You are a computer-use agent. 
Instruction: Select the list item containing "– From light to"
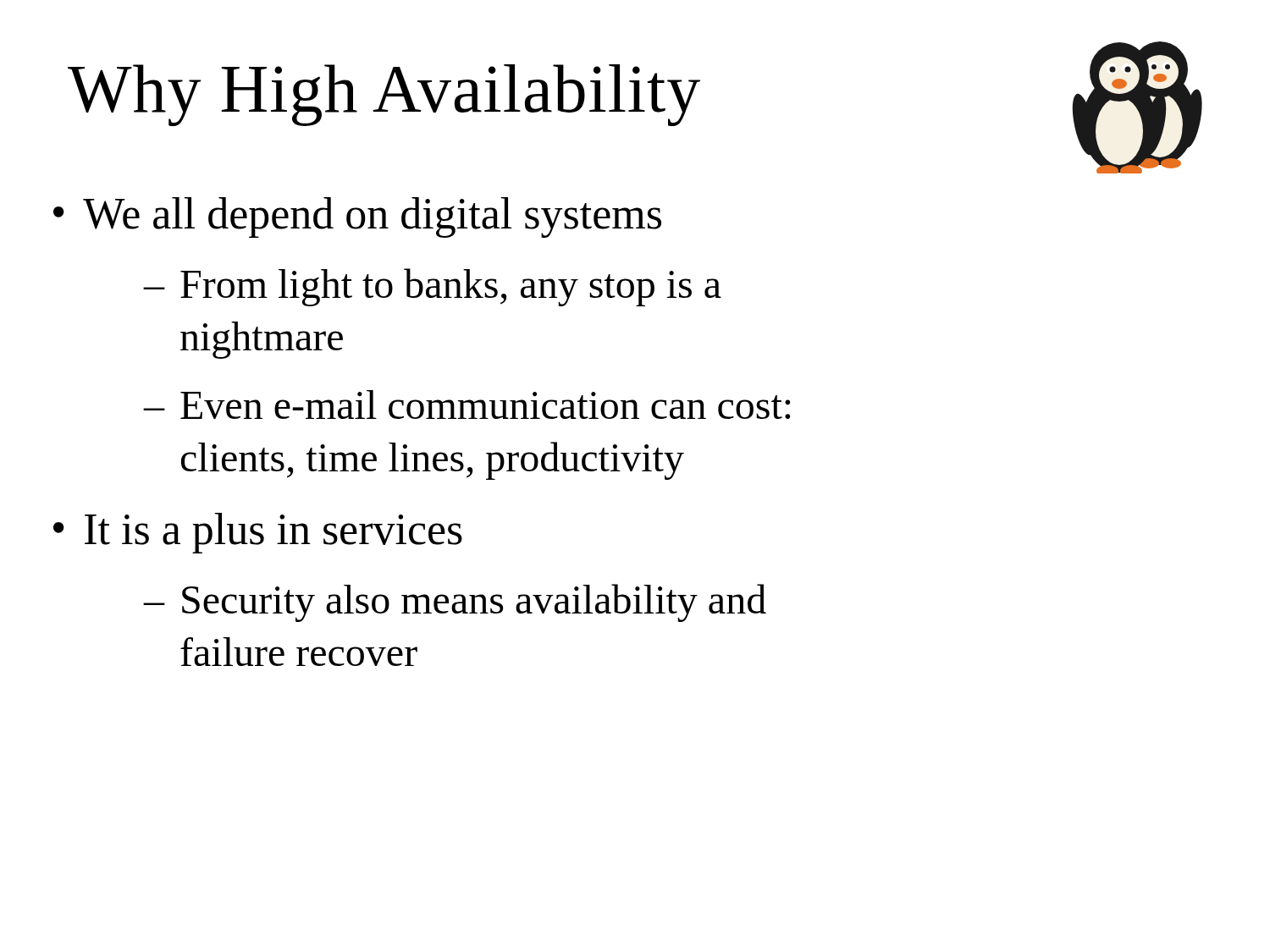433,311
